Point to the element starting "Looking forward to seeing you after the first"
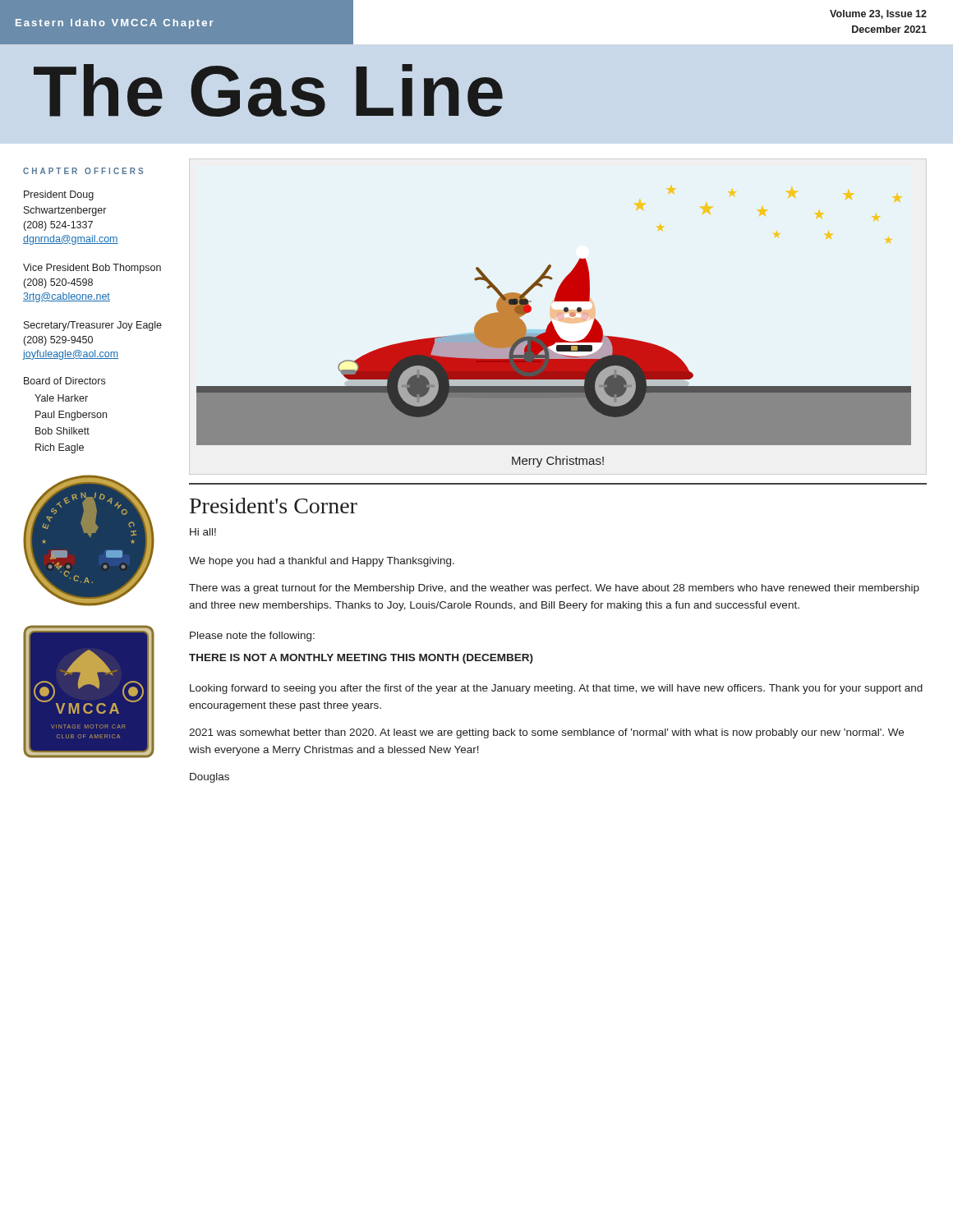This screenshot has height=1232, width=953. 556,696
